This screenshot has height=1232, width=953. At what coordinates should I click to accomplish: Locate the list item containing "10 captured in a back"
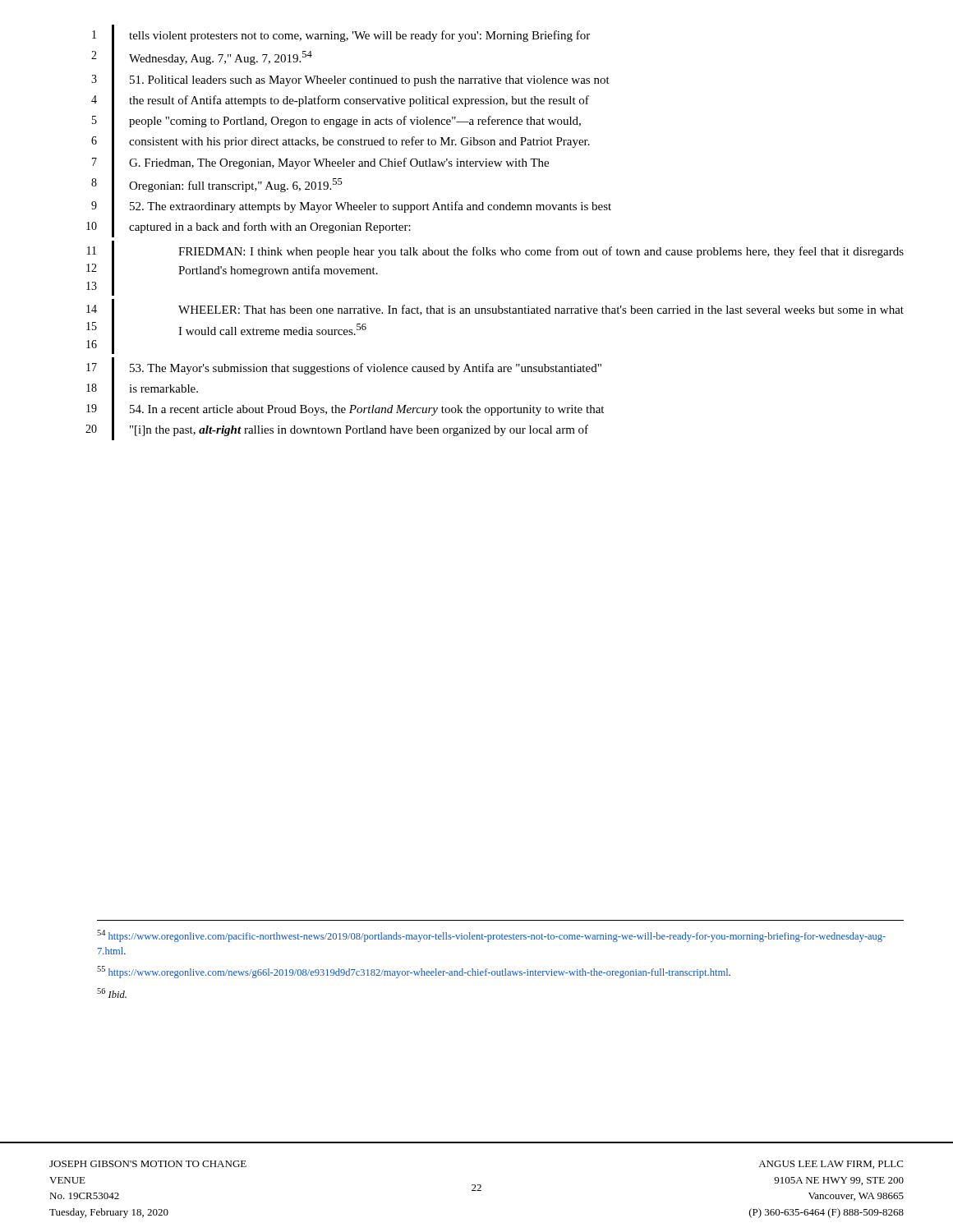tap(249, 227)
